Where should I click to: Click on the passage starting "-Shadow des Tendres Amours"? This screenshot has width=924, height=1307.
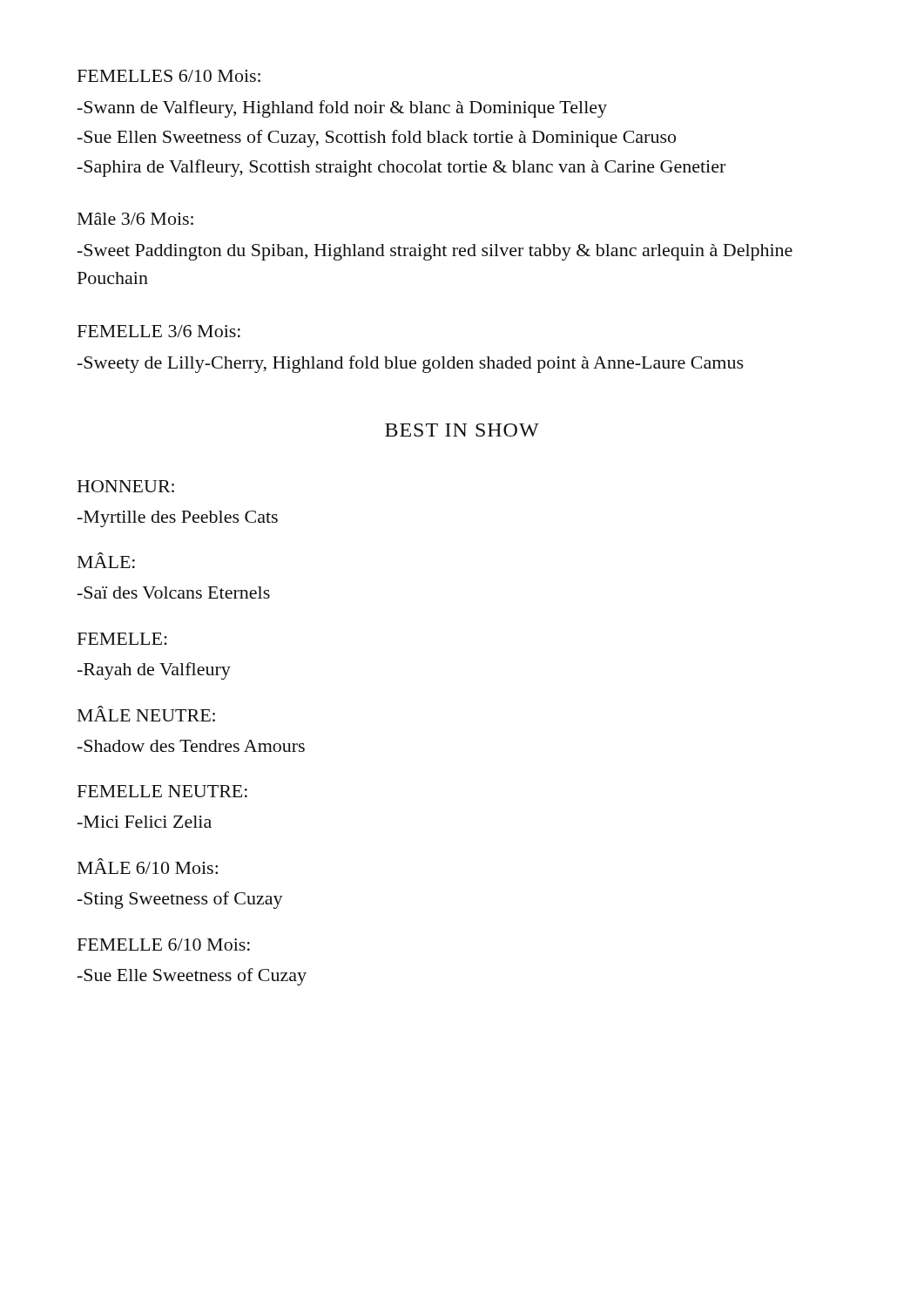(191, 746)
